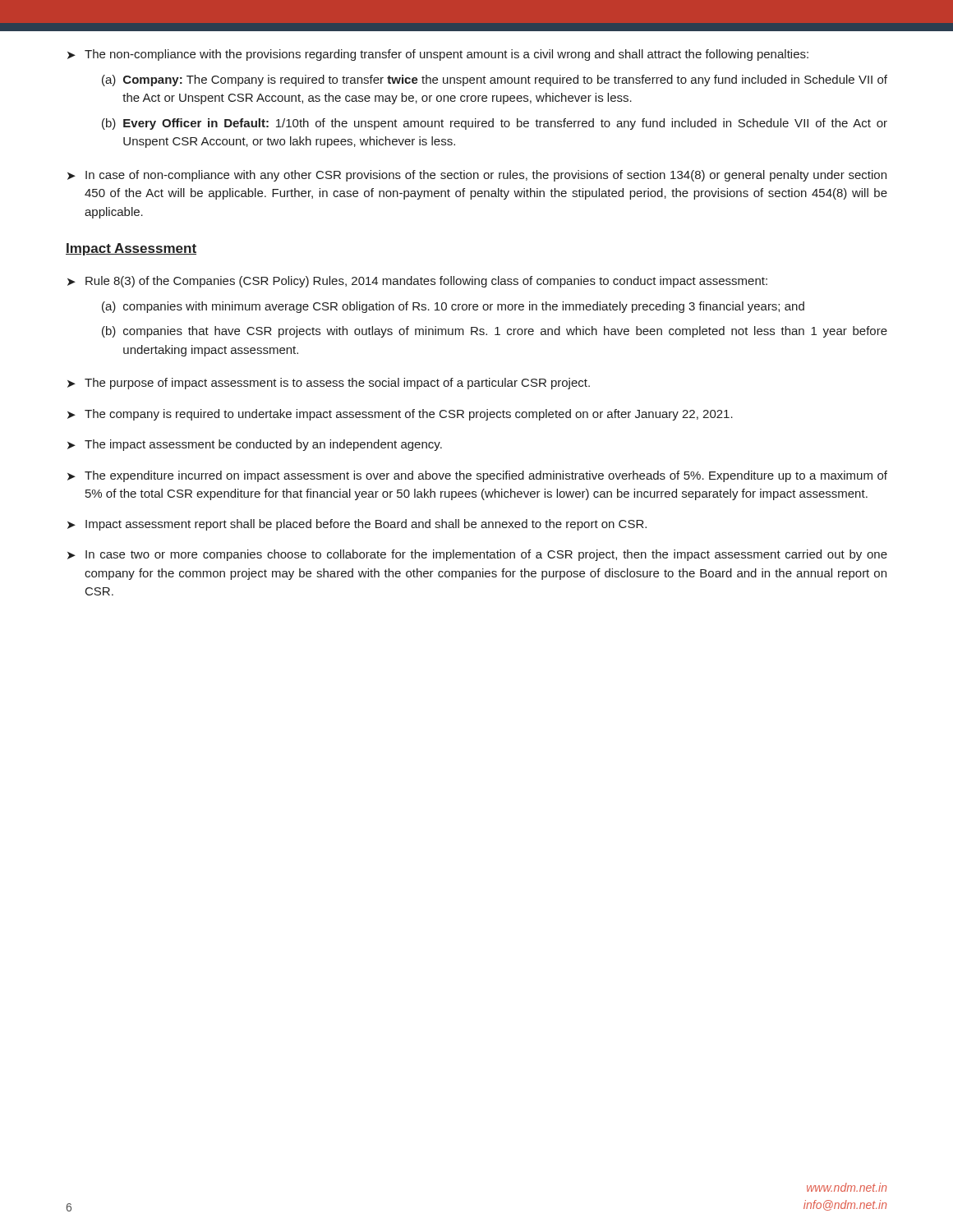
Task: Point to the block beginning "➤ The impact assessment be conducted"
Action: tap(255, 445)
